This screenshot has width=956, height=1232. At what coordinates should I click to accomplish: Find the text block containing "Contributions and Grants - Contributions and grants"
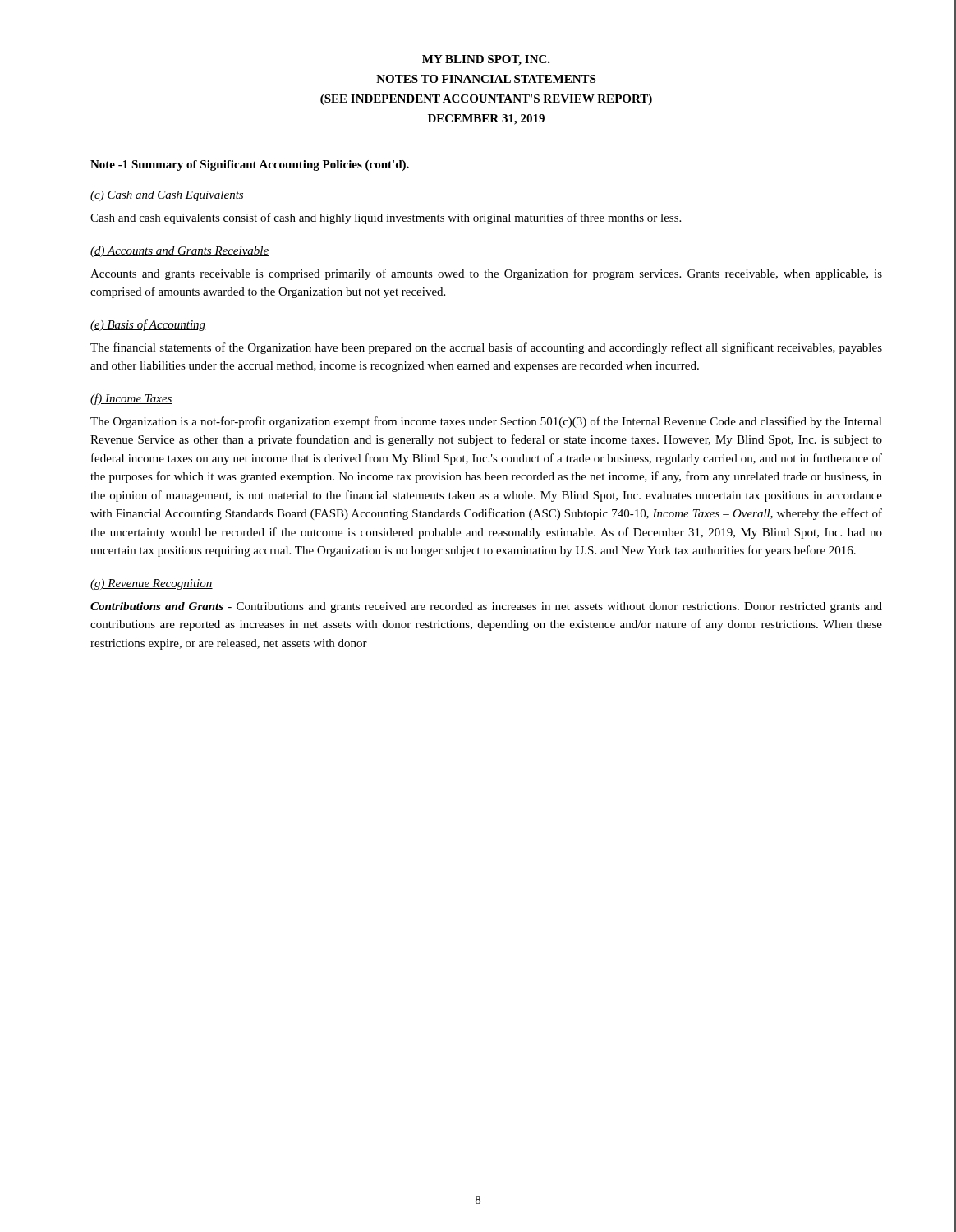486,624
